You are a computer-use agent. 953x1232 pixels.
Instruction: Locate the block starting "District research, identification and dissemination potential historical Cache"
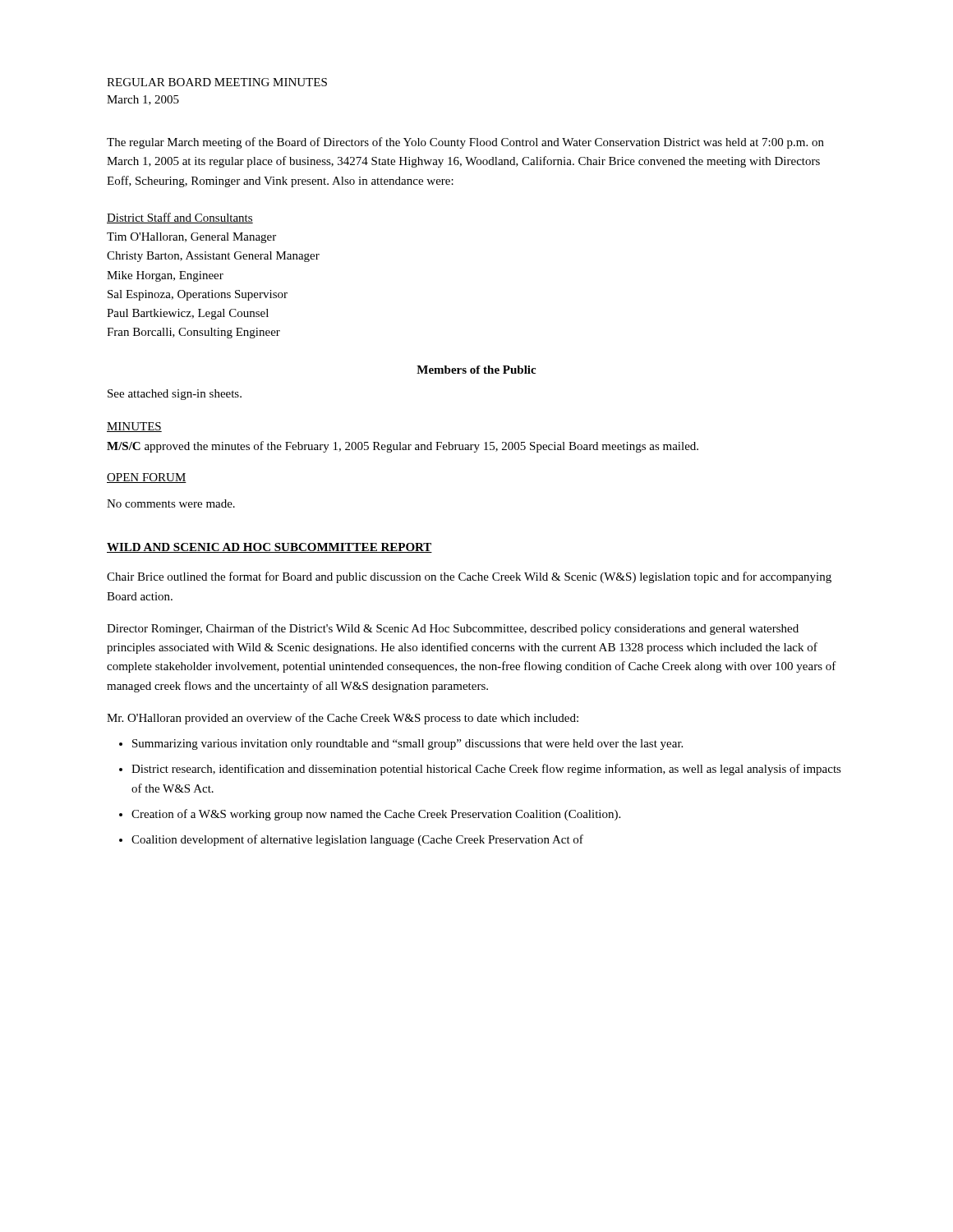point(486,779)
